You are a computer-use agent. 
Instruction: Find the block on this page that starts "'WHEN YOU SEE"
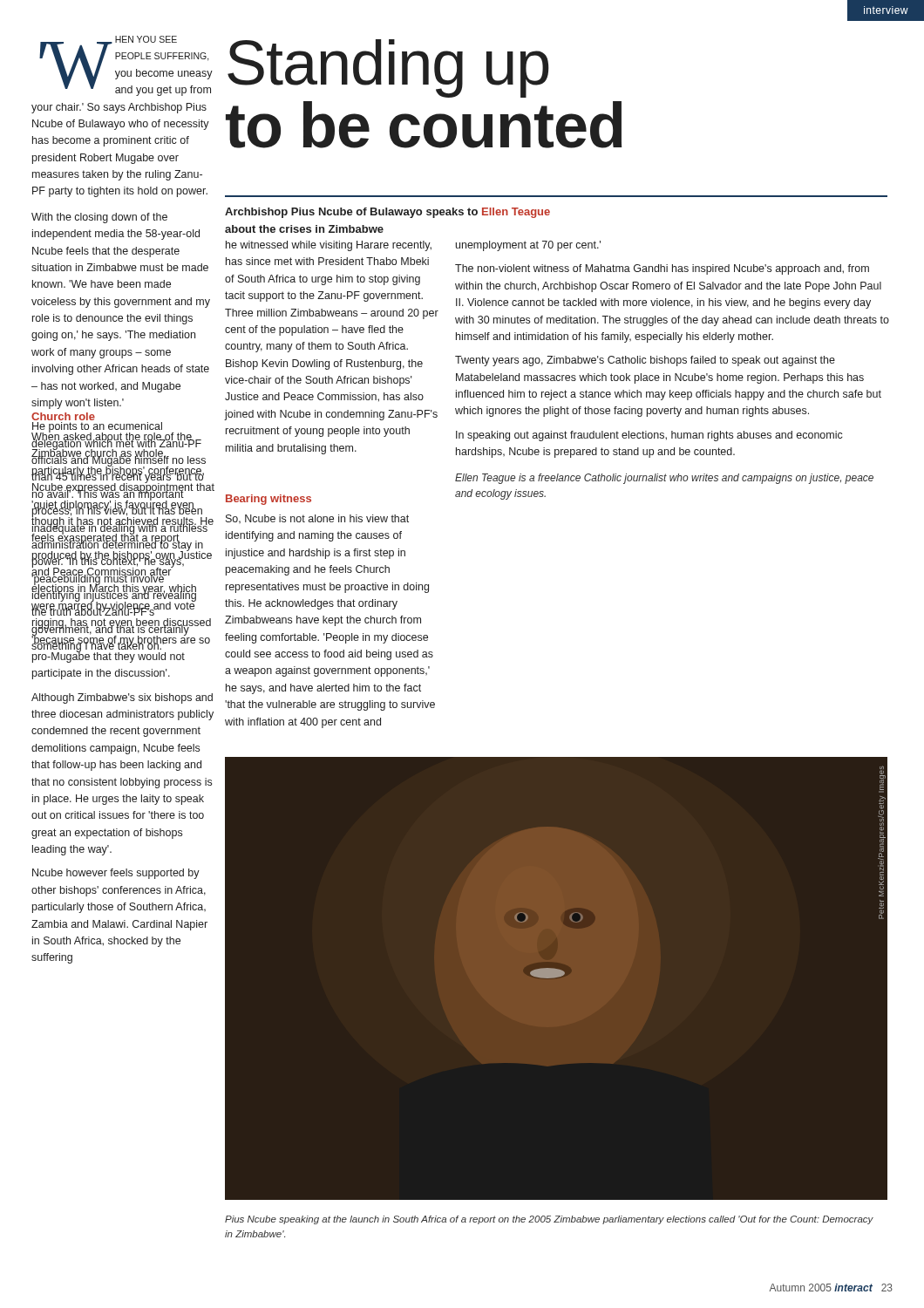pyautogui.click(x=123, y=343)
